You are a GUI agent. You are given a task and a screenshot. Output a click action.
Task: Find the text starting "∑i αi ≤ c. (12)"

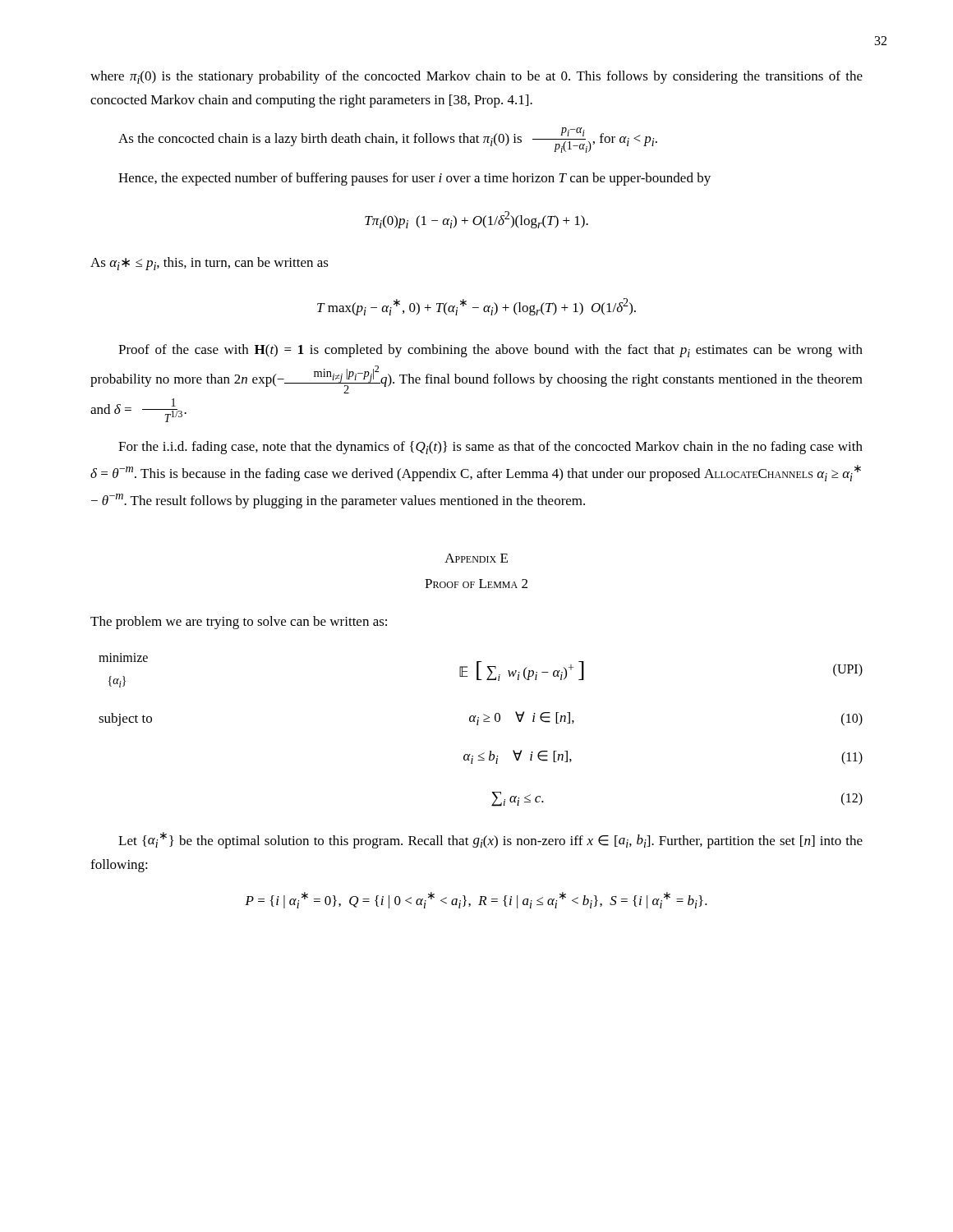tap(515, 799)
